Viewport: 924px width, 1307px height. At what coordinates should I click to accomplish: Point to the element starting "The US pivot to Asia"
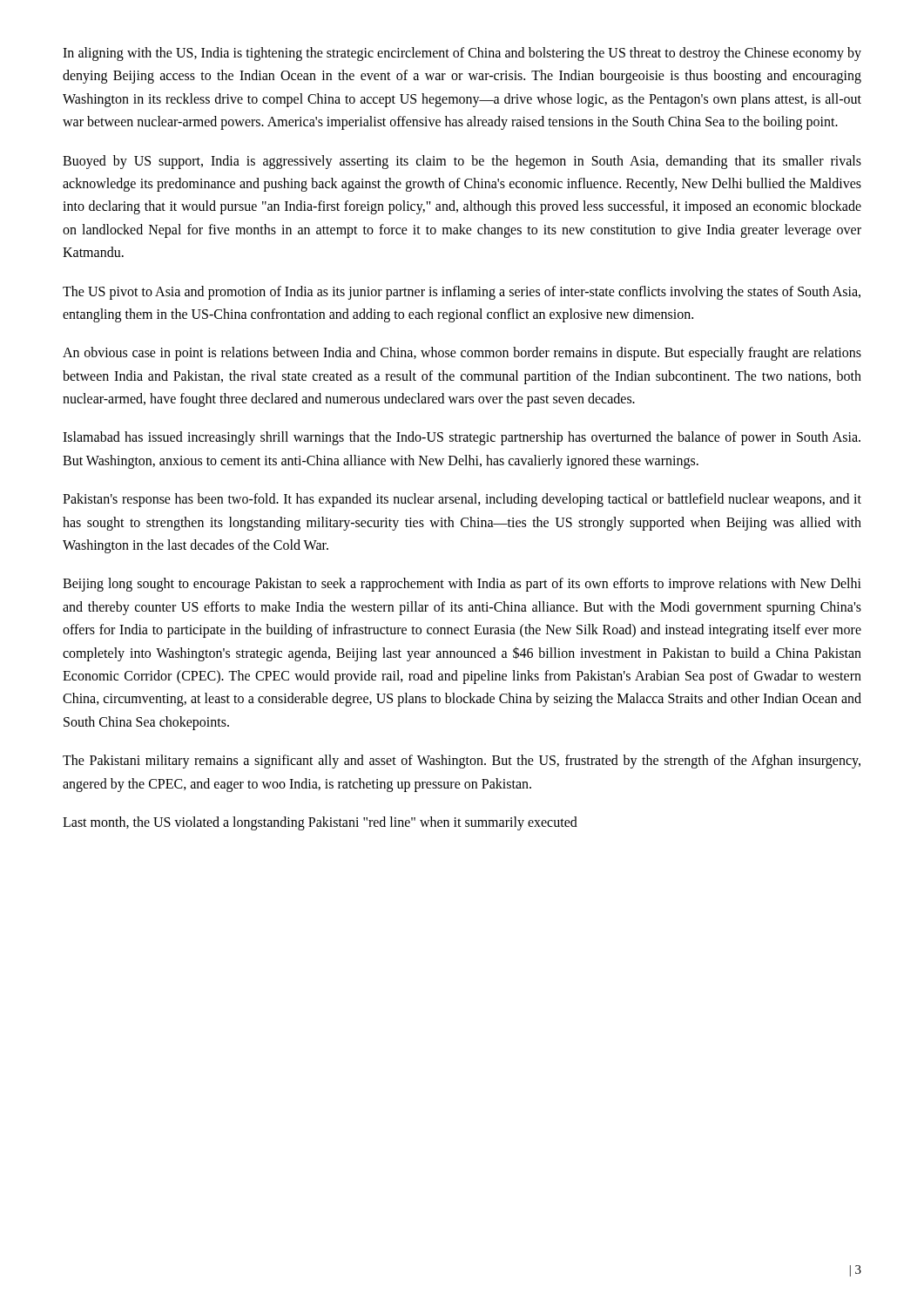click(x=462, y=303)
